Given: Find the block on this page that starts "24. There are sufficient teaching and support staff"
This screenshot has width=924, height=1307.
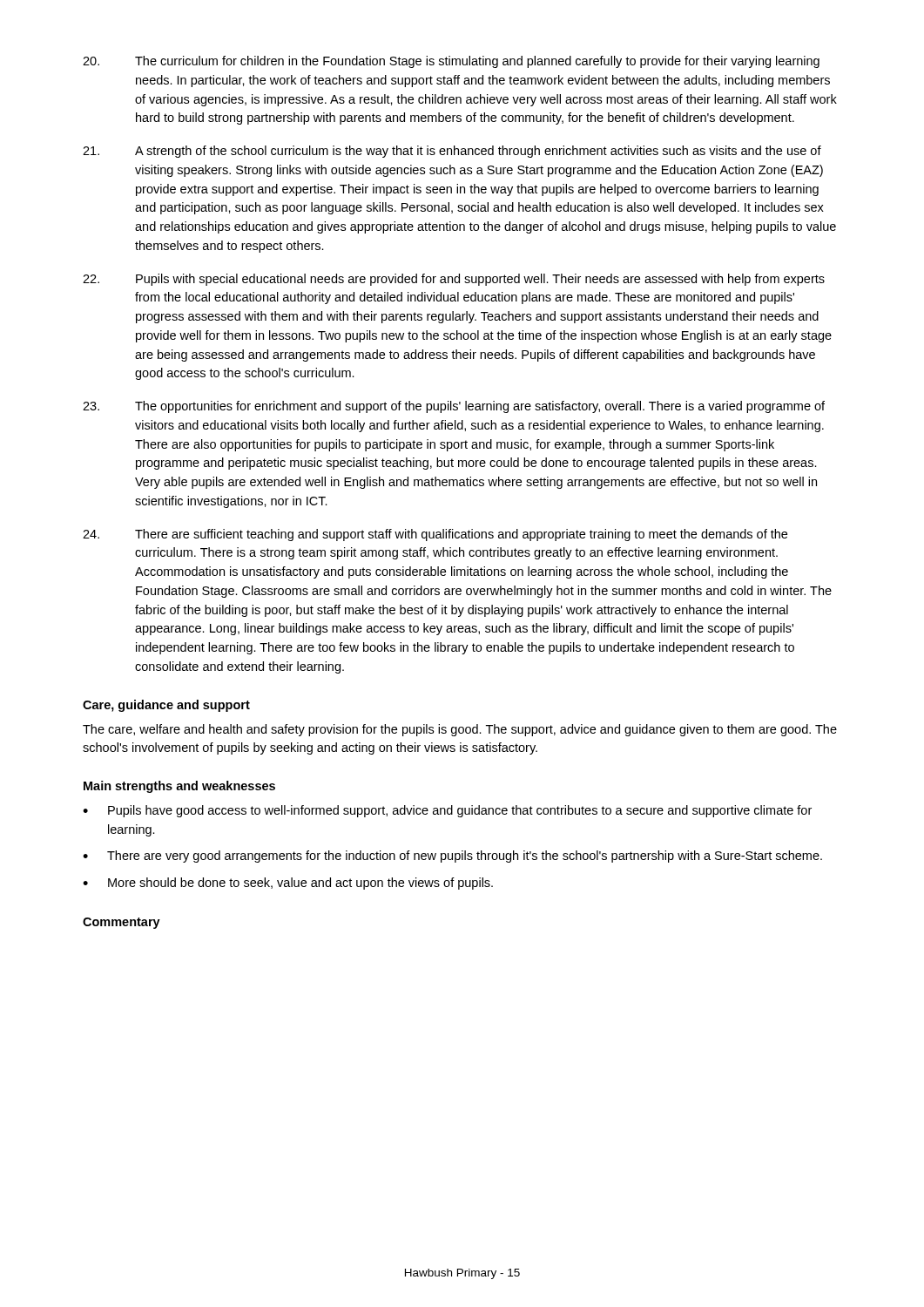Looking at the screenshot, I should (462, 601).
